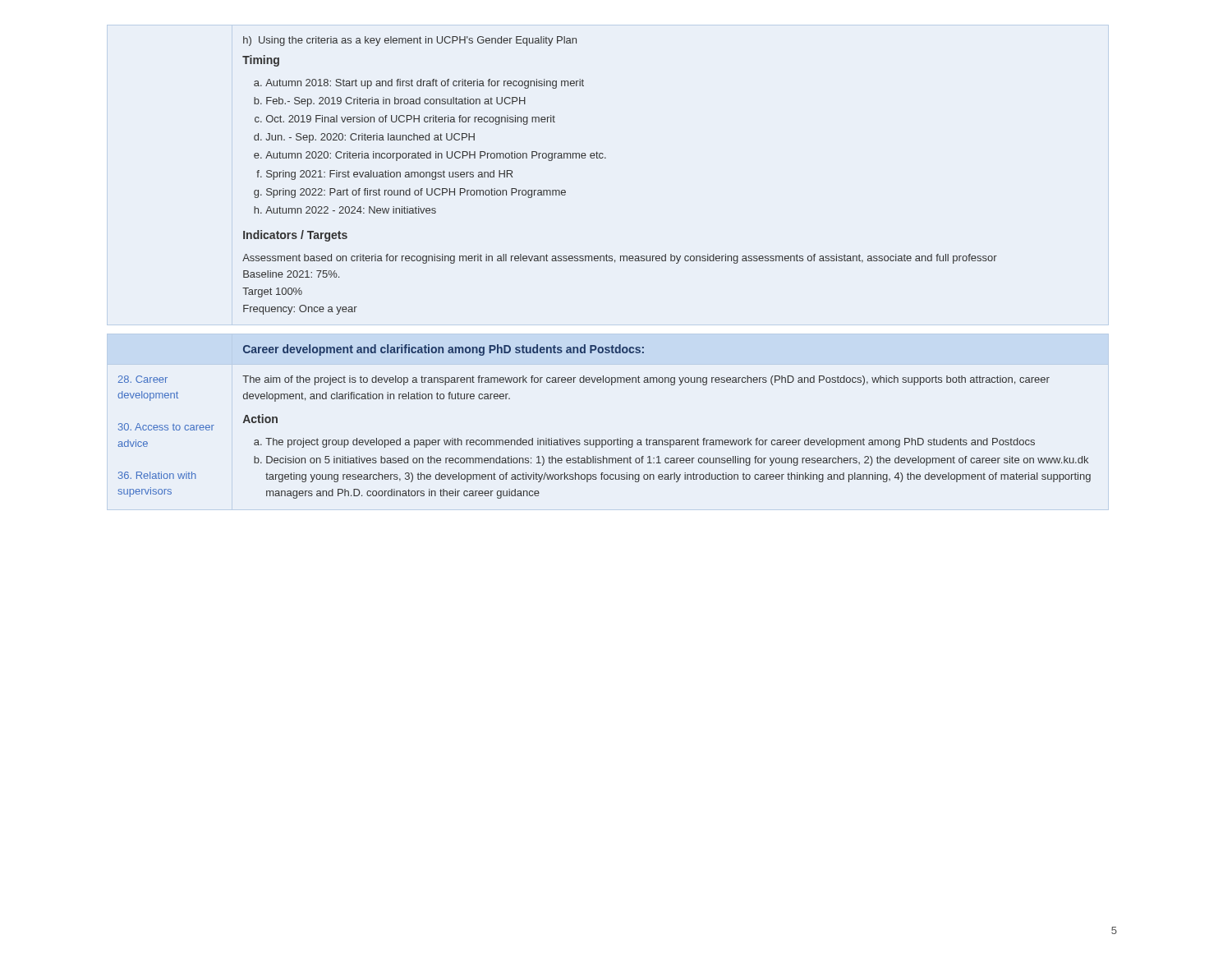This screenshot has height=953, width=1232.
Task: Point to the region starting "The aim of"
Action: (x=646, y=387)
